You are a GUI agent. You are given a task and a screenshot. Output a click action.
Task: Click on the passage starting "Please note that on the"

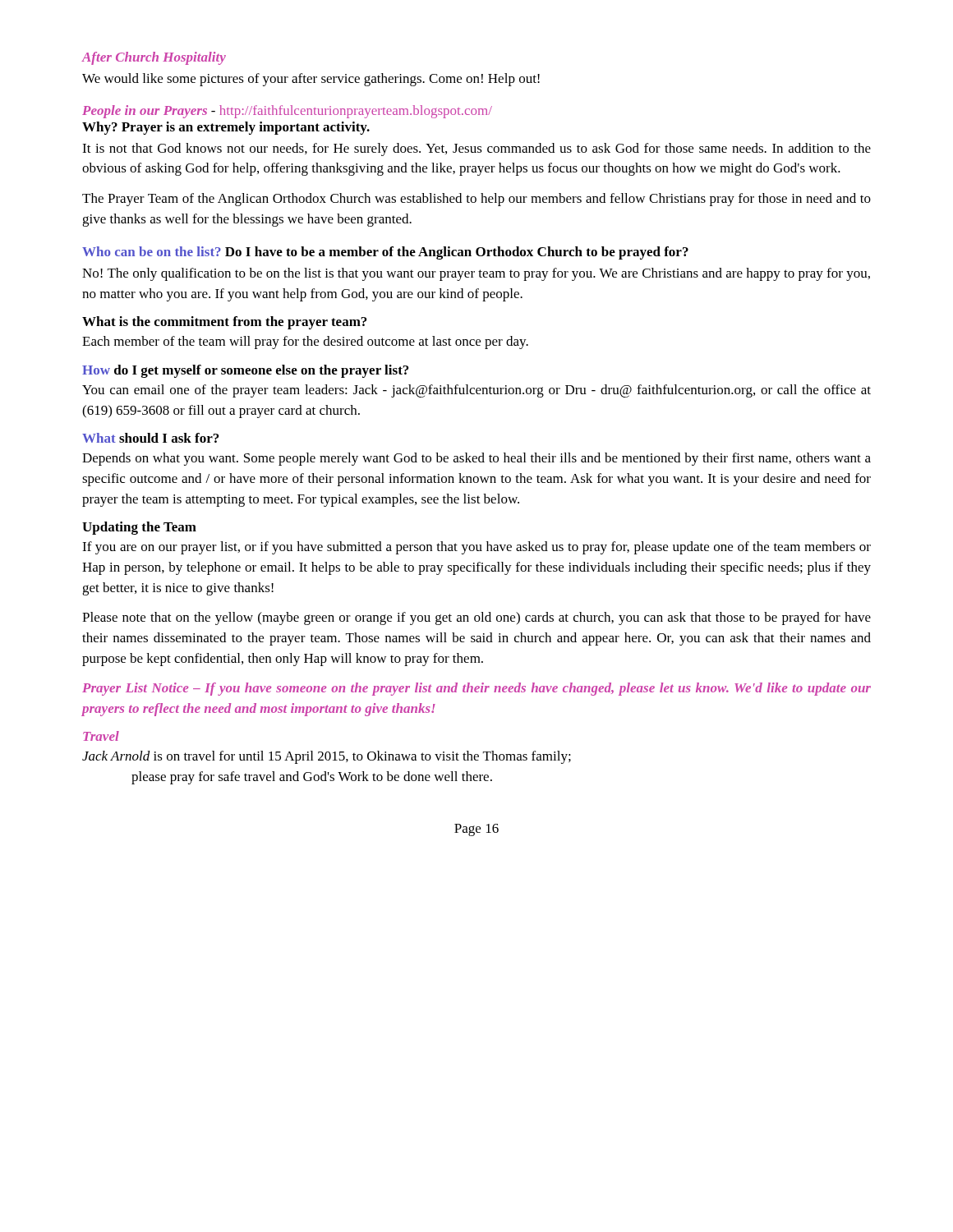pos(476,638)
